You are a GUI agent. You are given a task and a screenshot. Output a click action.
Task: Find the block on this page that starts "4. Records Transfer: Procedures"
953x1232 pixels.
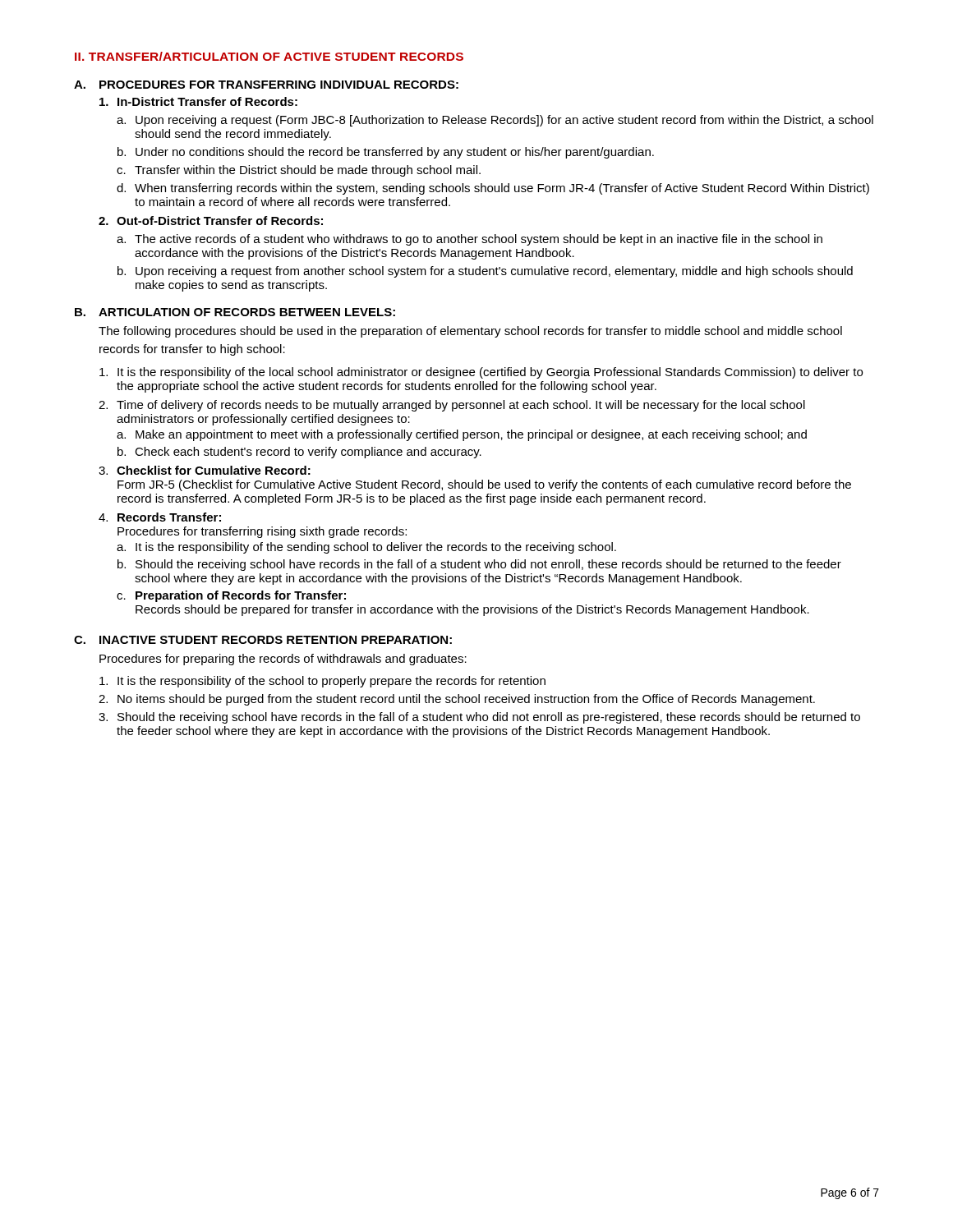(x=253, y=524)
